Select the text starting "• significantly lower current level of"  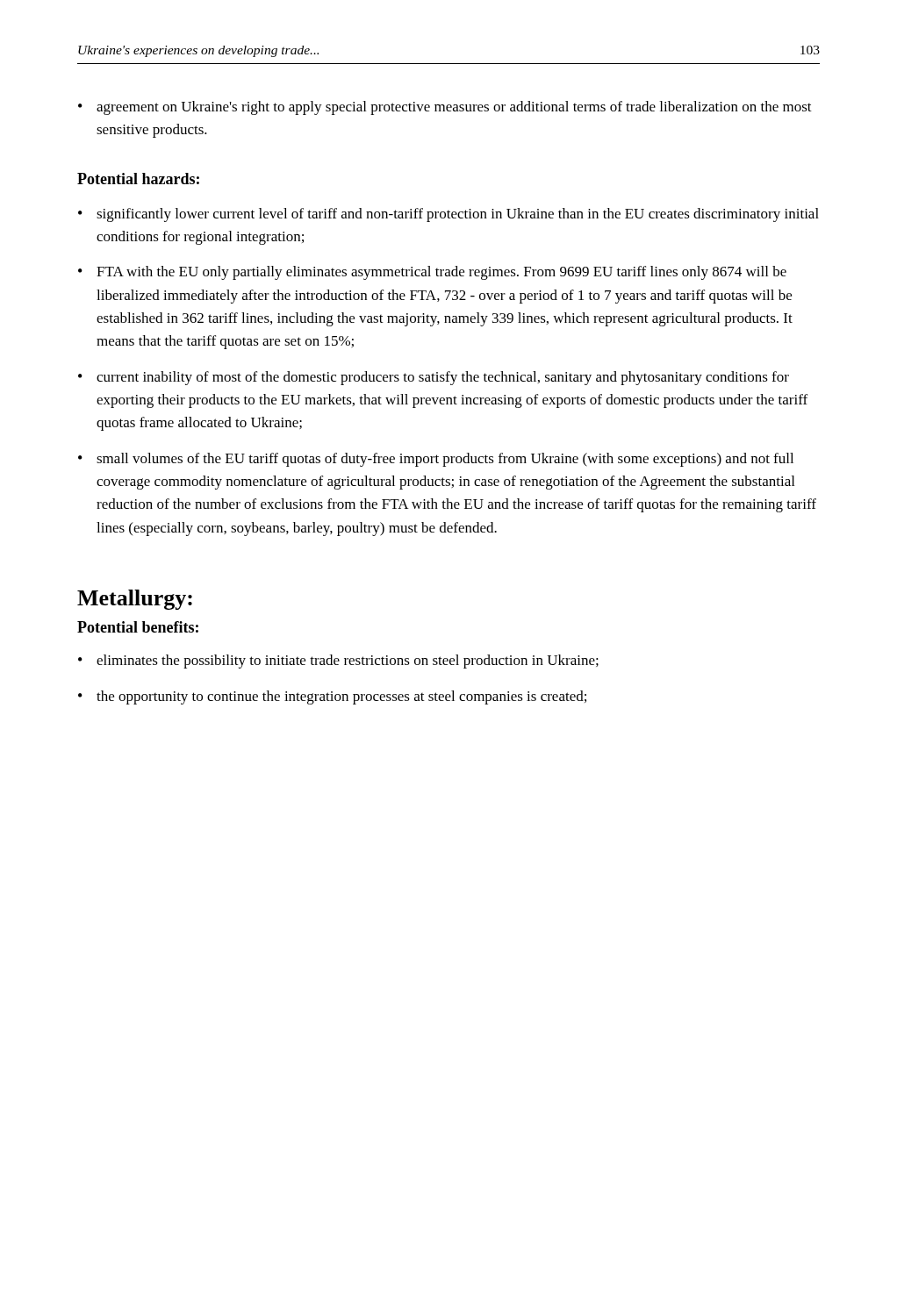[448, 225]
